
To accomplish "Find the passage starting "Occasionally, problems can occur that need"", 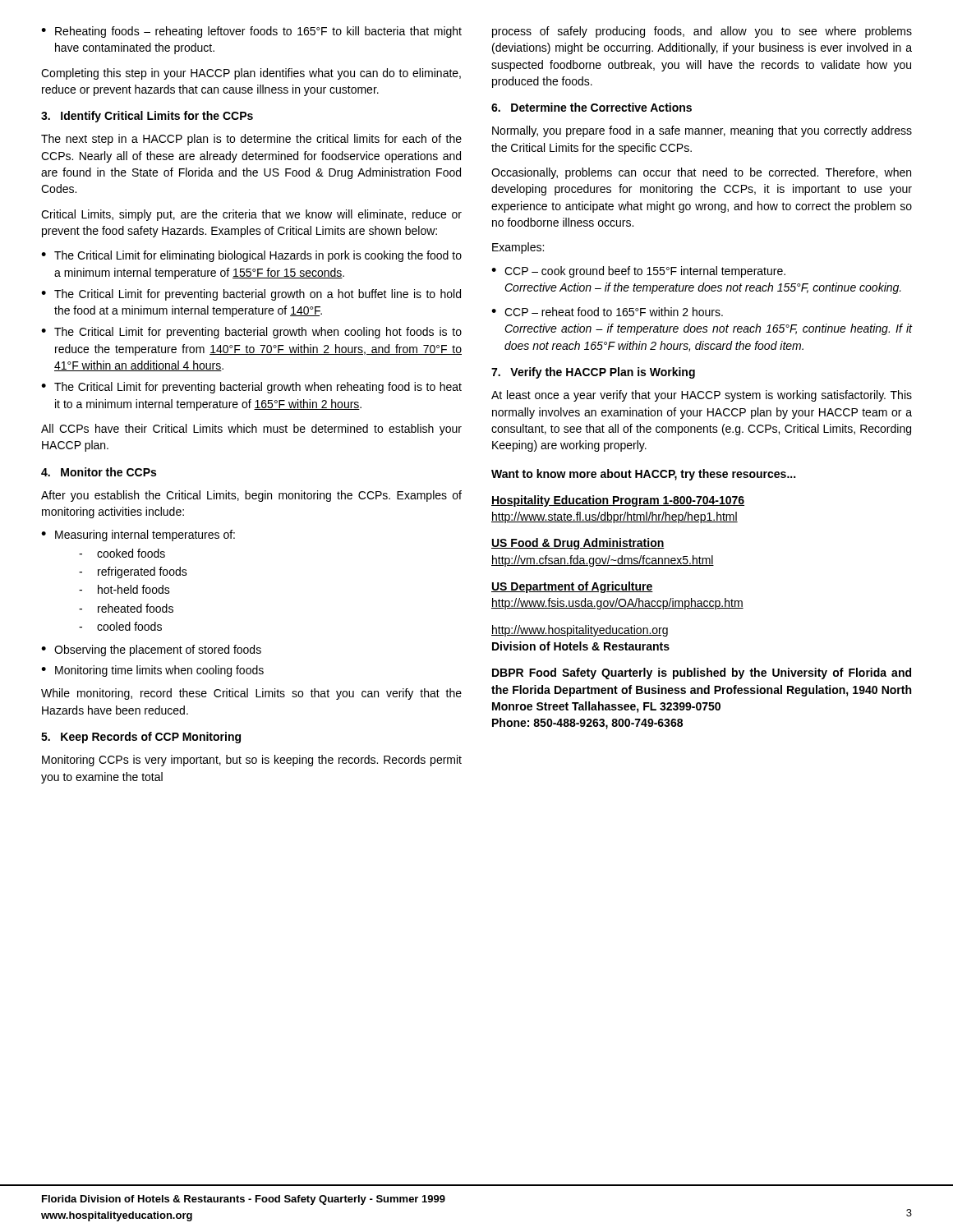I will click(702, 198).
